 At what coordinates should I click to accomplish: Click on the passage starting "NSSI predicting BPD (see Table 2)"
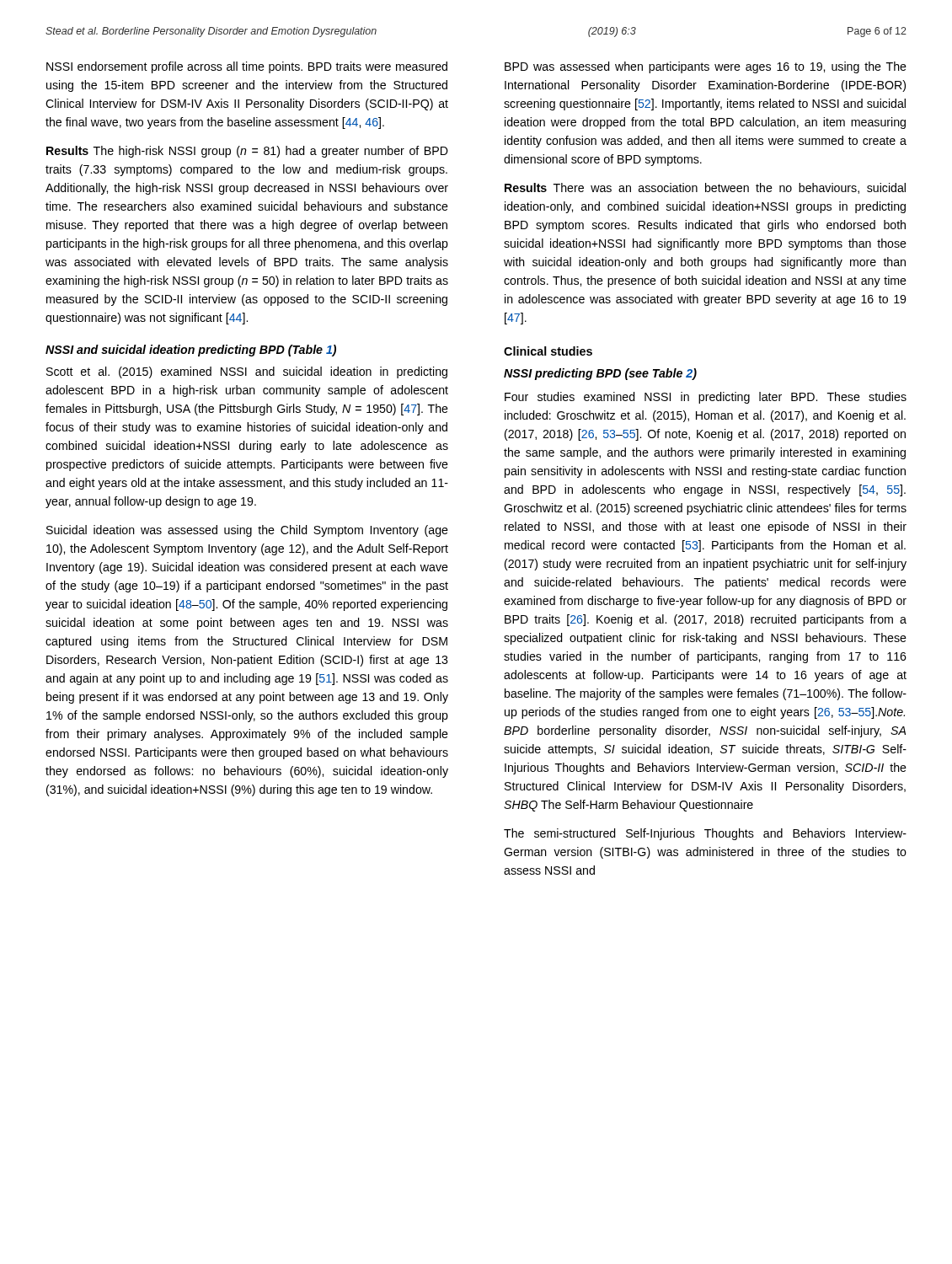click(600, 374)
